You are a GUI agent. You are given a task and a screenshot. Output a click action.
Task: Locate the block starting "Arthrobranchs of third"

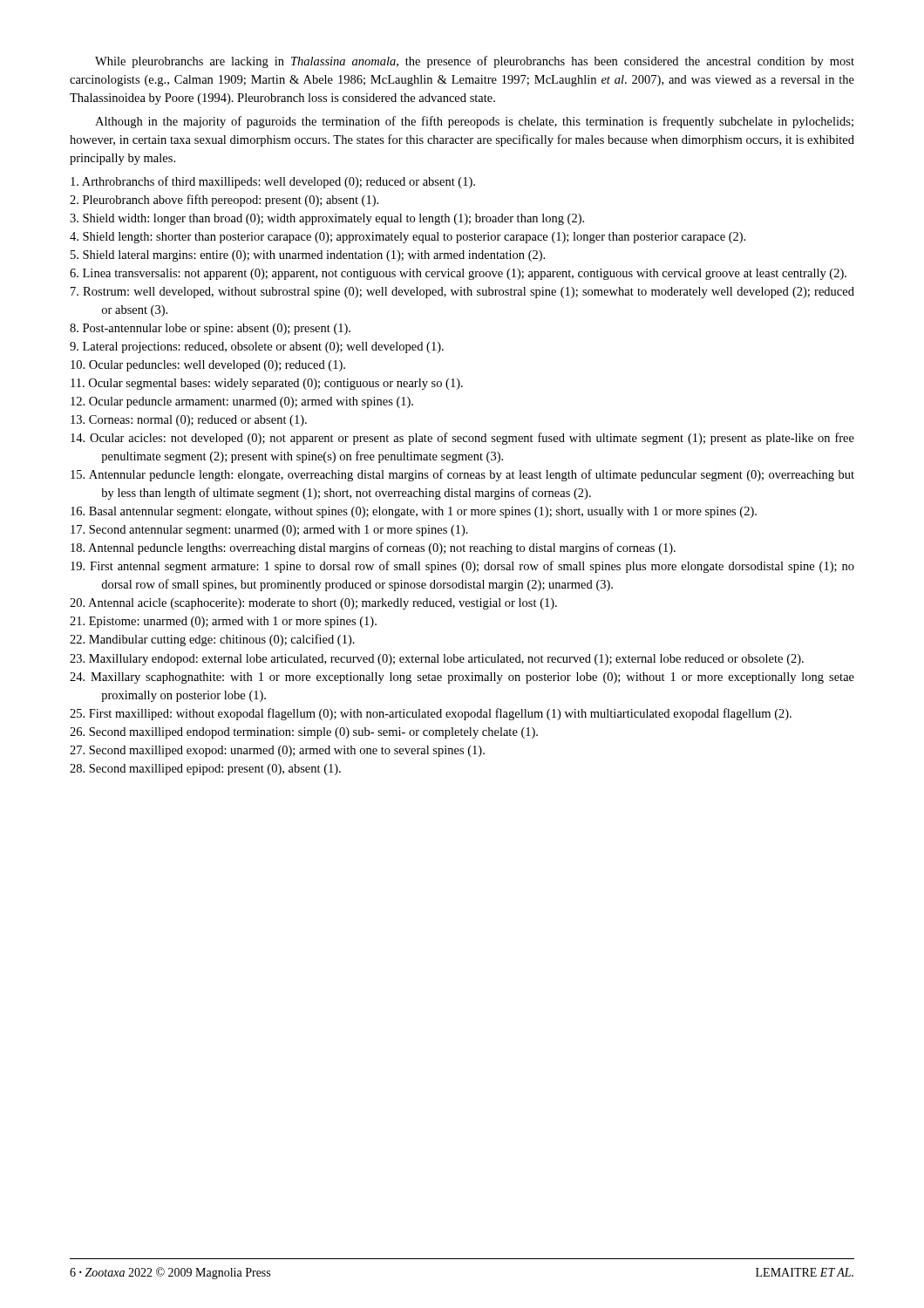(273, 181)
